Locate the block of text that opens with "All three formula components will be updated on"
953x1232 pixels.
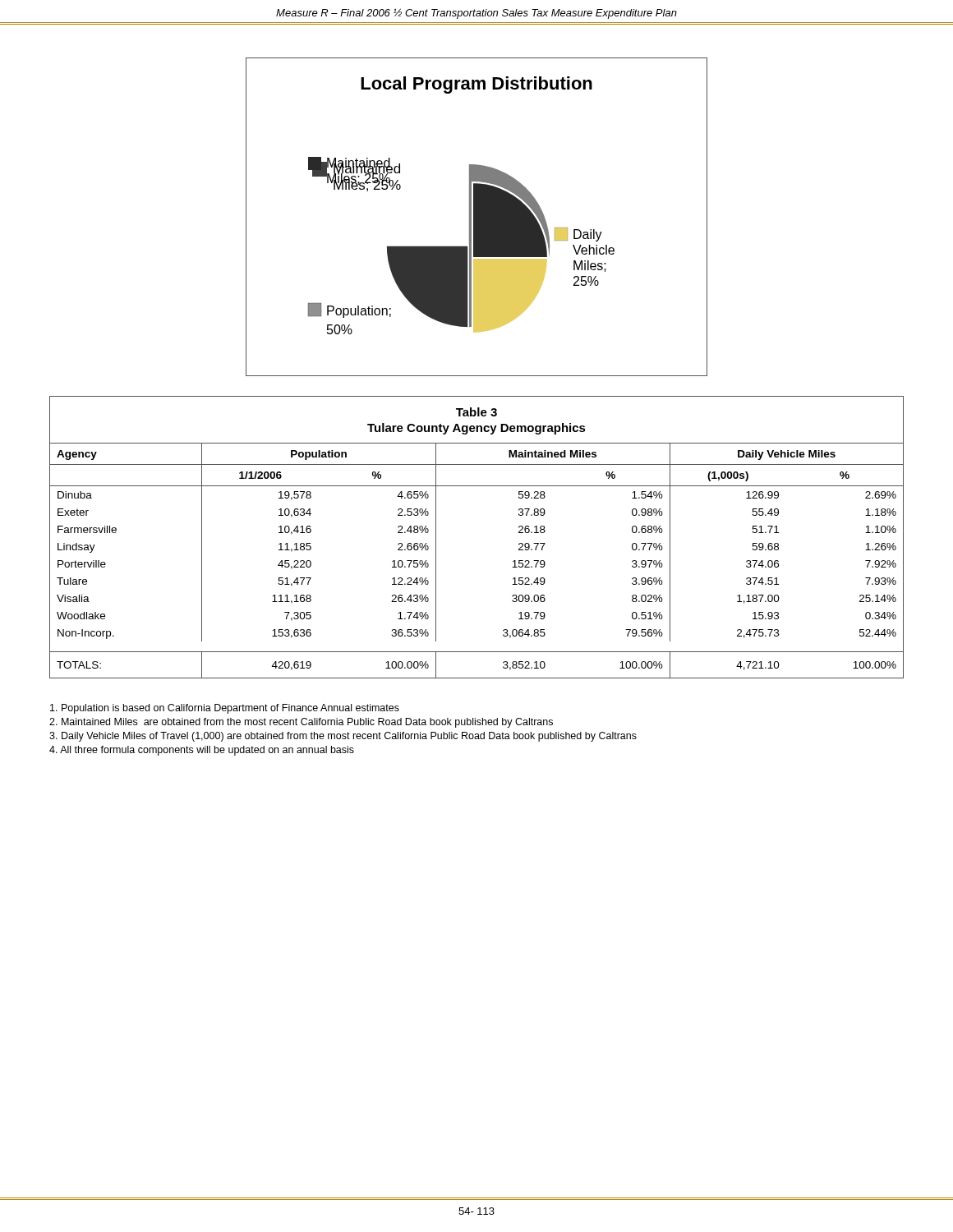[x=202, y=749]
